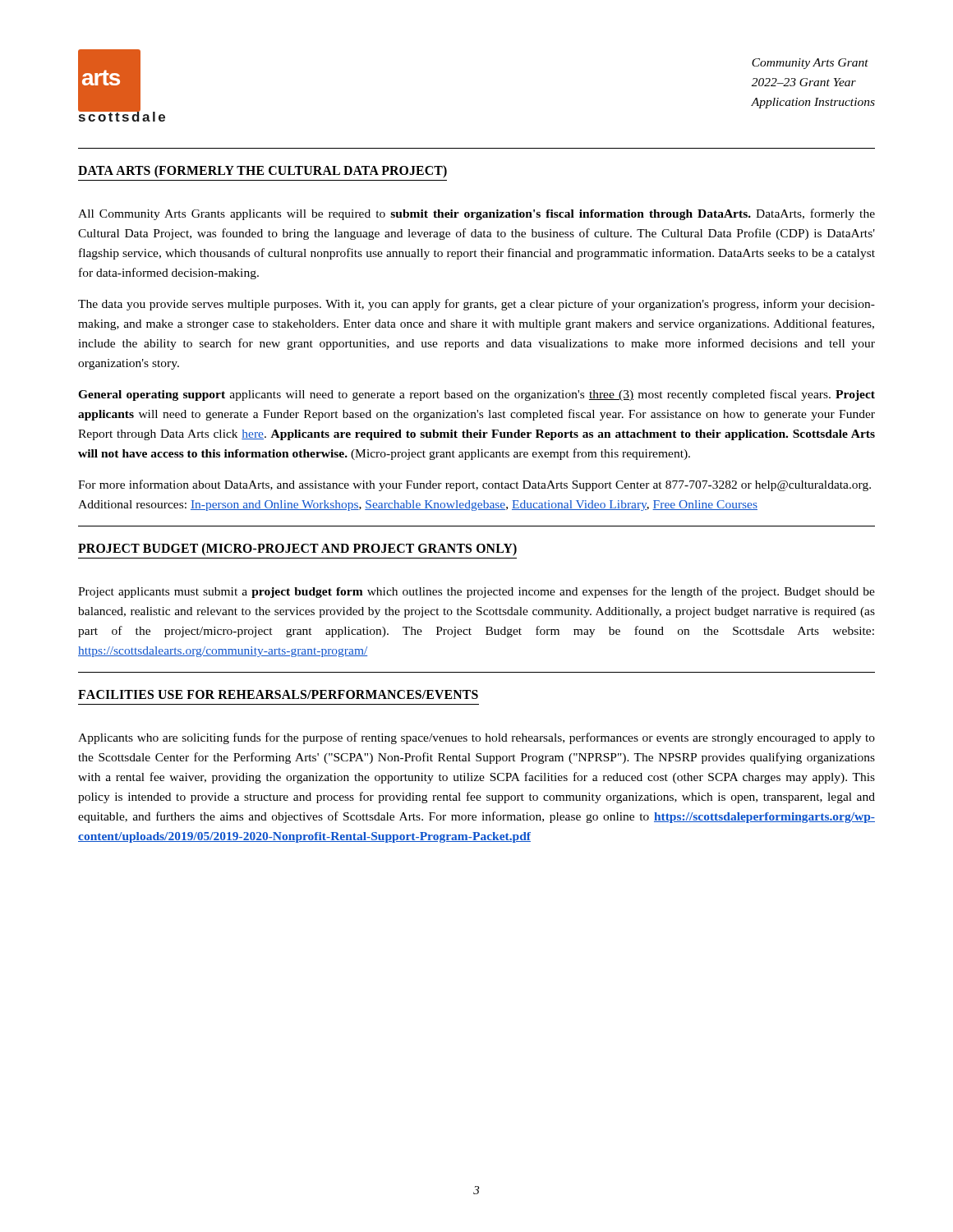
Task: Click on the text block with the text "The data you"
Action: (x=476, y=333)
